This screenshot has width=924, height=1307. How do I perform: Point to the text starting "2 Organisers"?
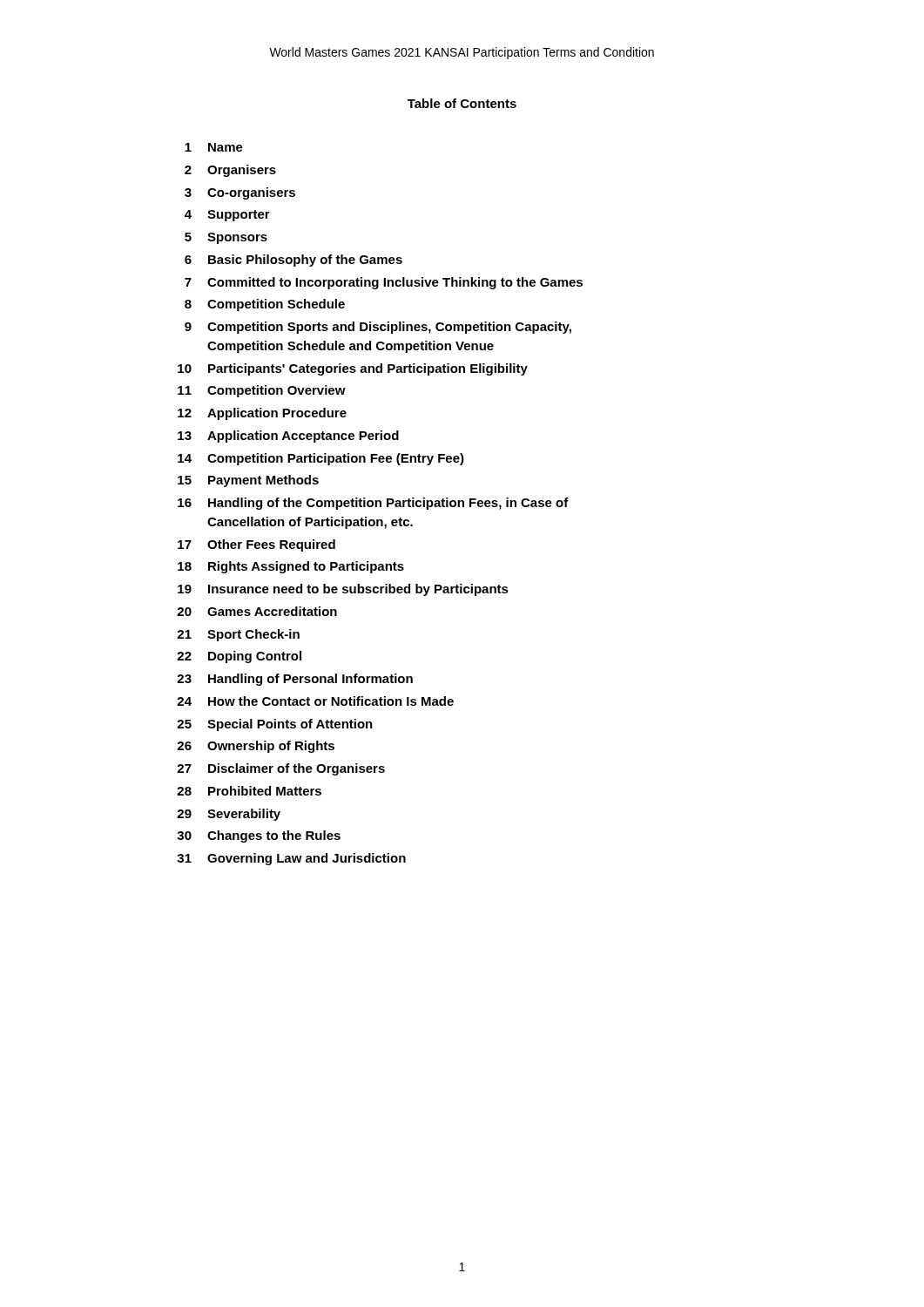[230, 171]
